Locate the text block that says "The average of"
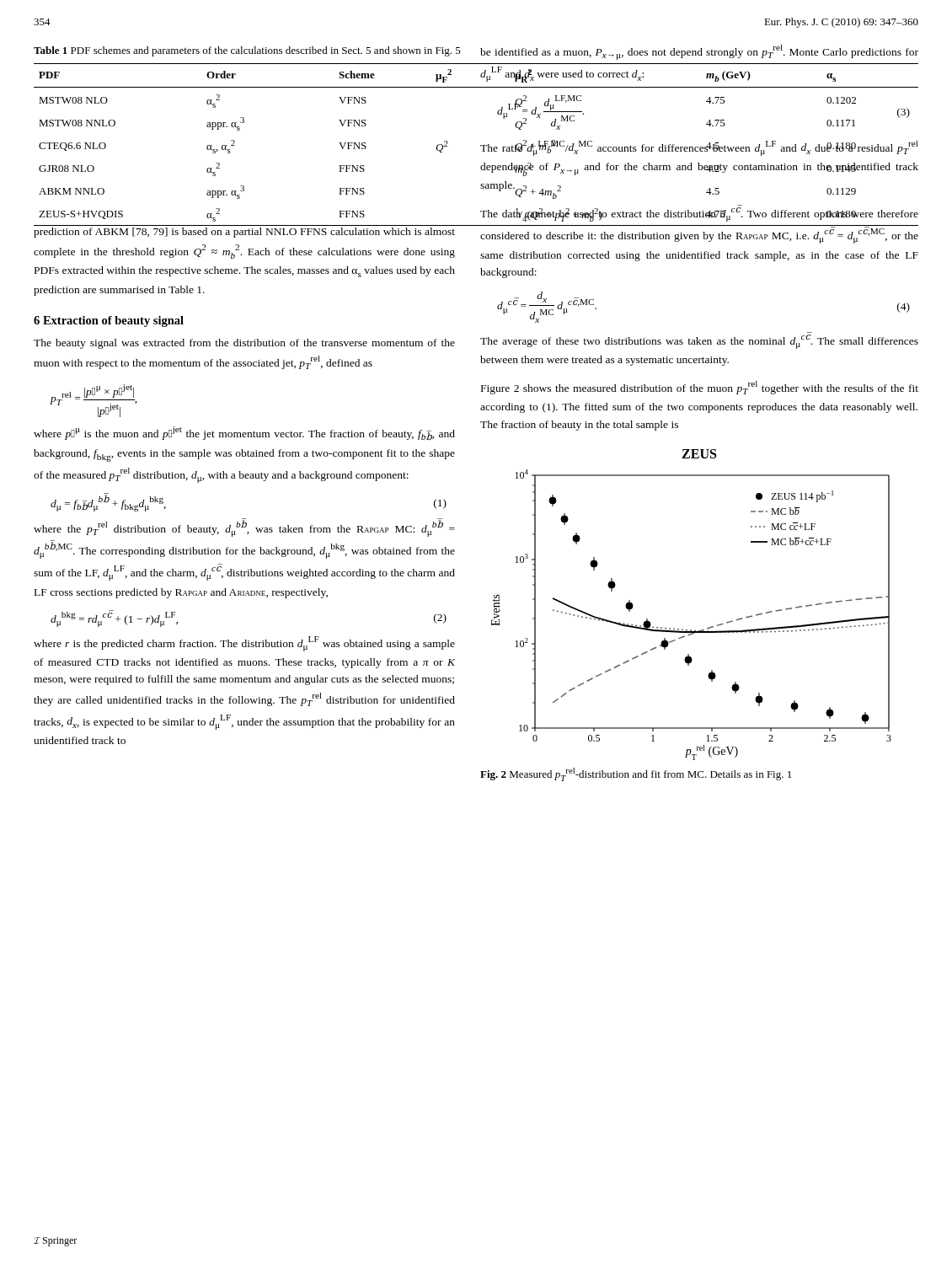The width and height of the screenshot is (952, 1264). 699,348
